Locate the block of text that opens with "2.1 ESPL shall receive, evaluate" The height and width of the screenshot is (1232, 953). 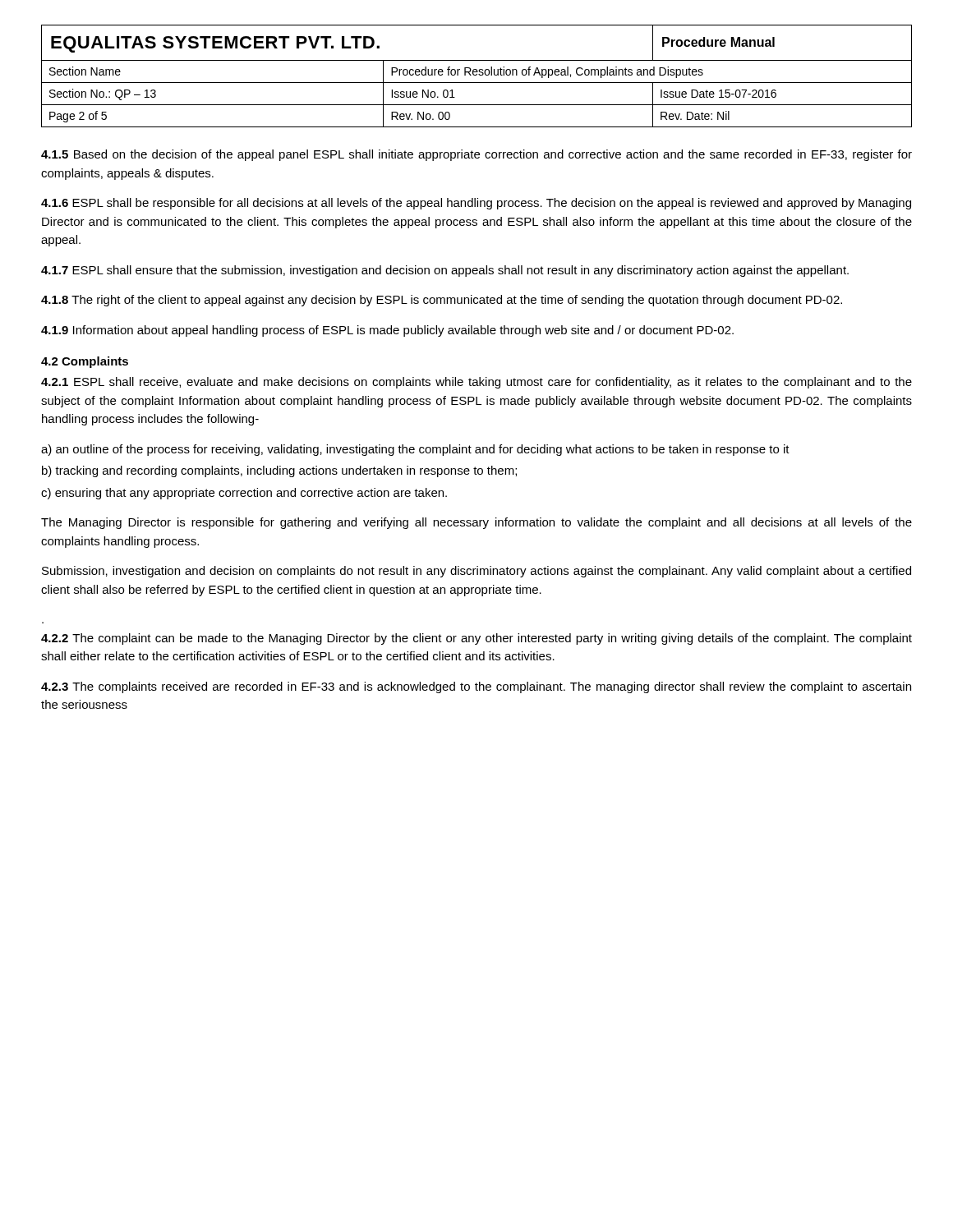pyautogui.click(x=476, y=400)
